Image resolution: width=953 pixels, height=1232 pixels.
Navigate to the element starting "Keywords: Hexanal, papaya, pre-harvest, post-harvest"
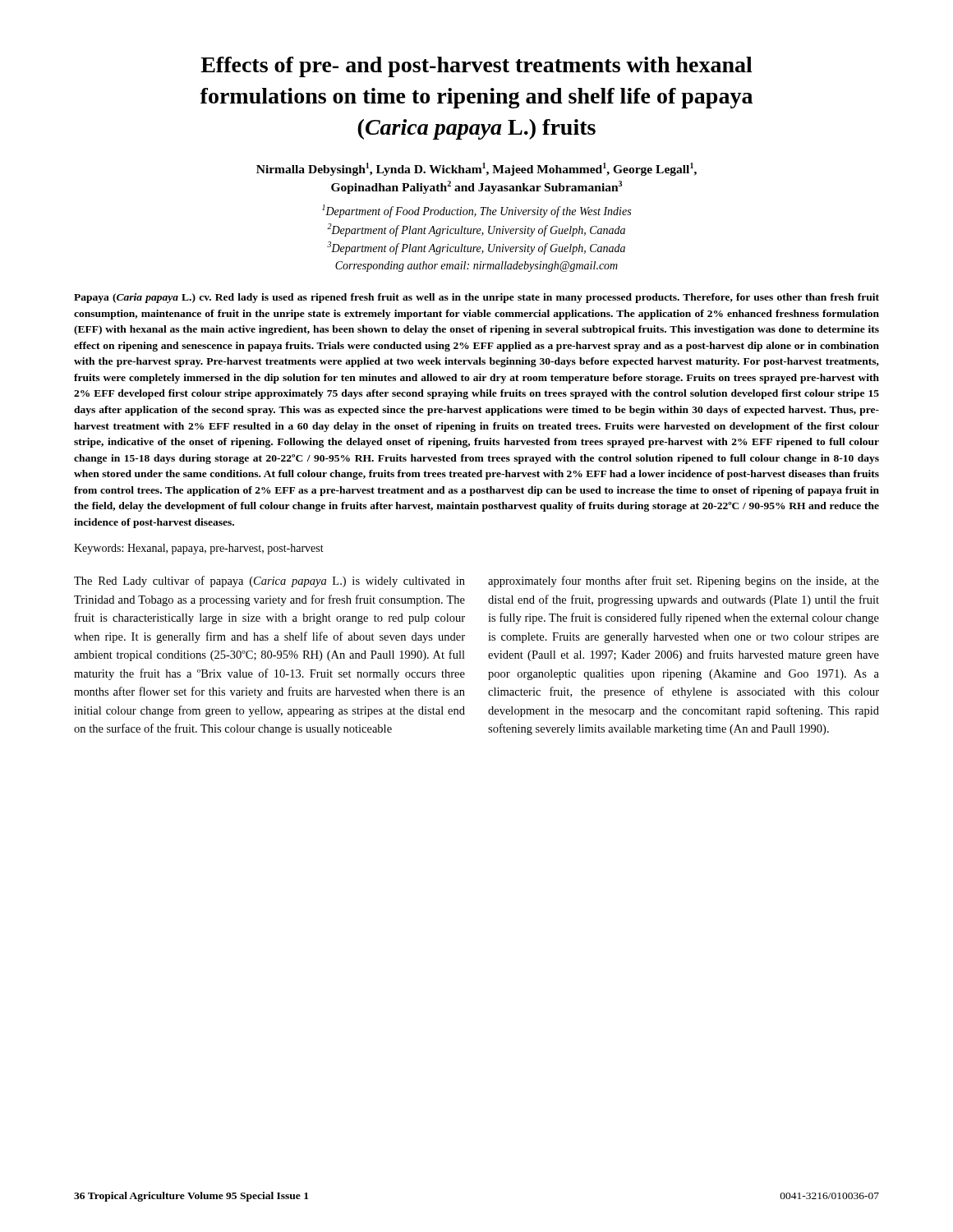[199, 549]
